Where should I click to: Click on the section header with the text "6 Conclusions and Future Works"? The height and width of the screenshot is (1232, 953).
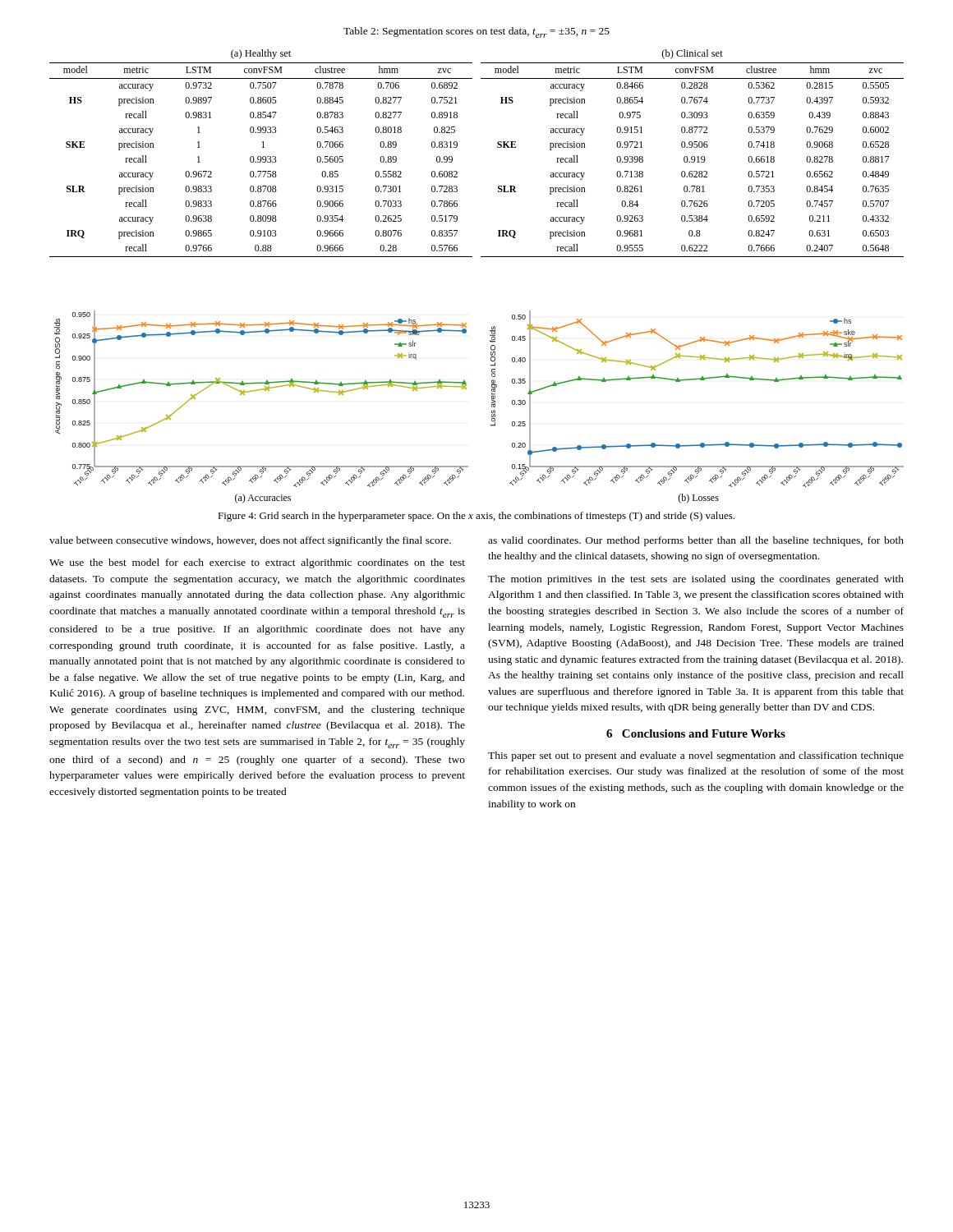click(696, 733)
